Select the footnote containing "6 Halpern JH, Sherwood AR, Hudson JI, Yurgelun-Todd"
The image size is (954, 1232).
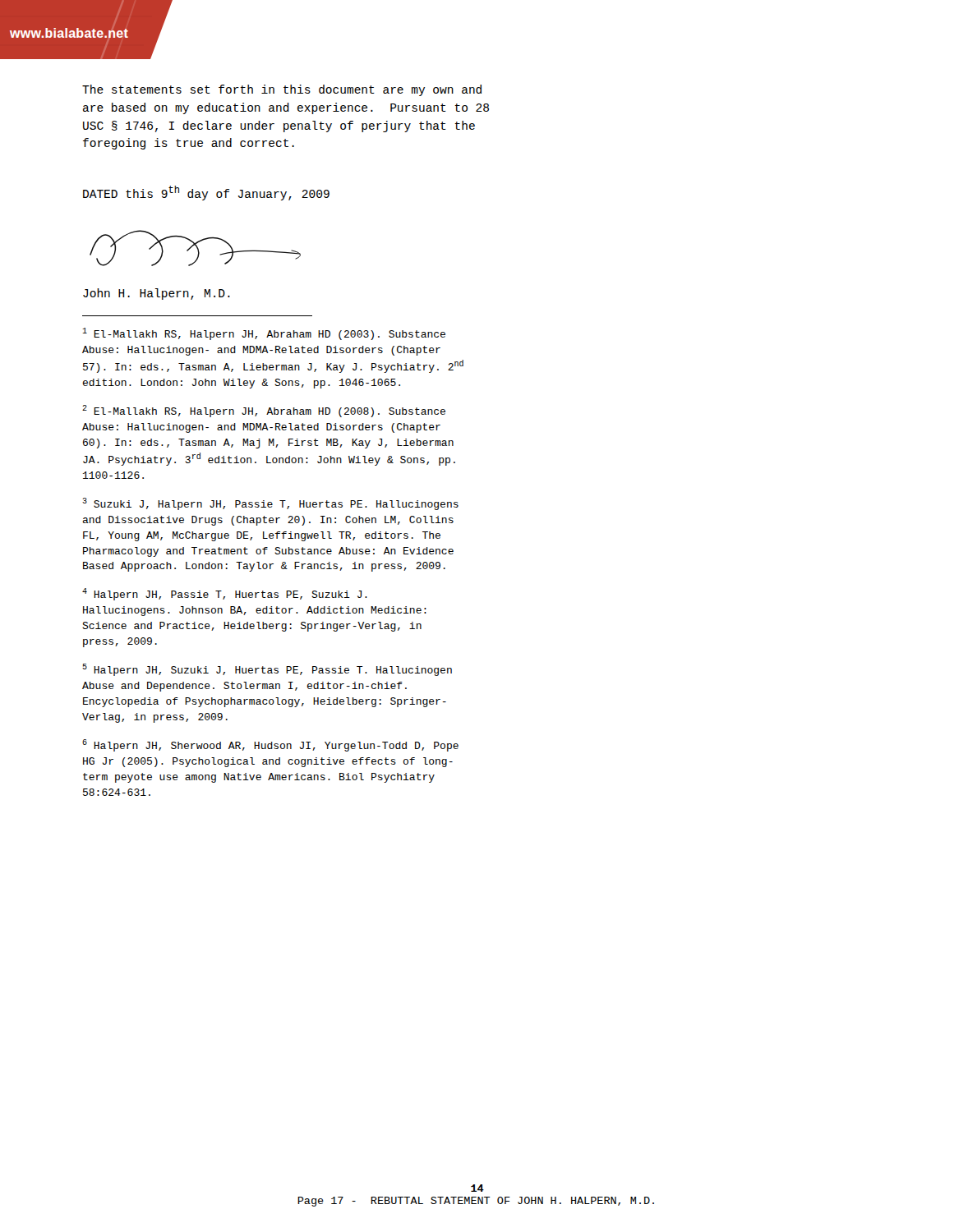click(271, 768)
